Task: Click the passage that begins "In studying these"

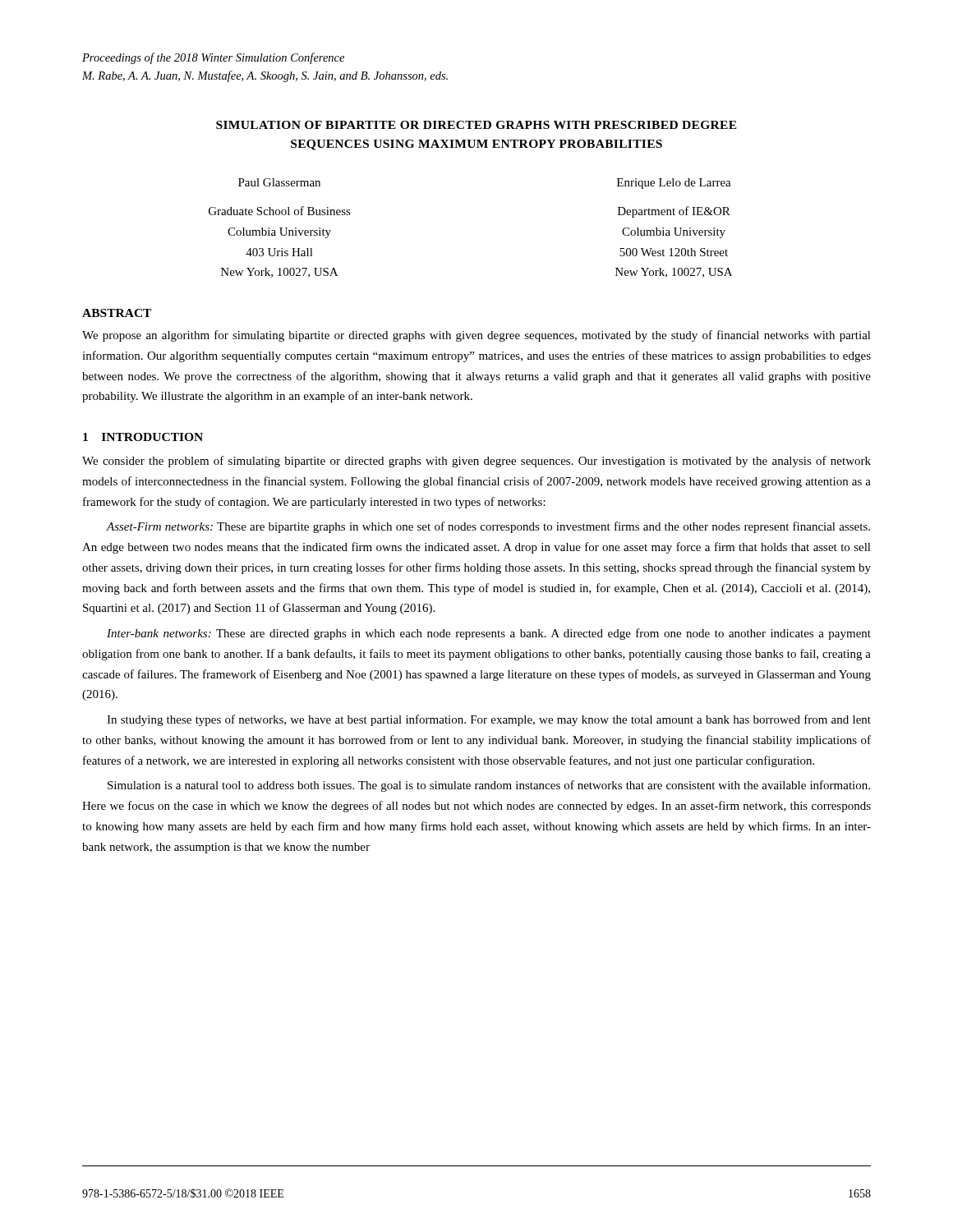Action: [x=476, y=740]
